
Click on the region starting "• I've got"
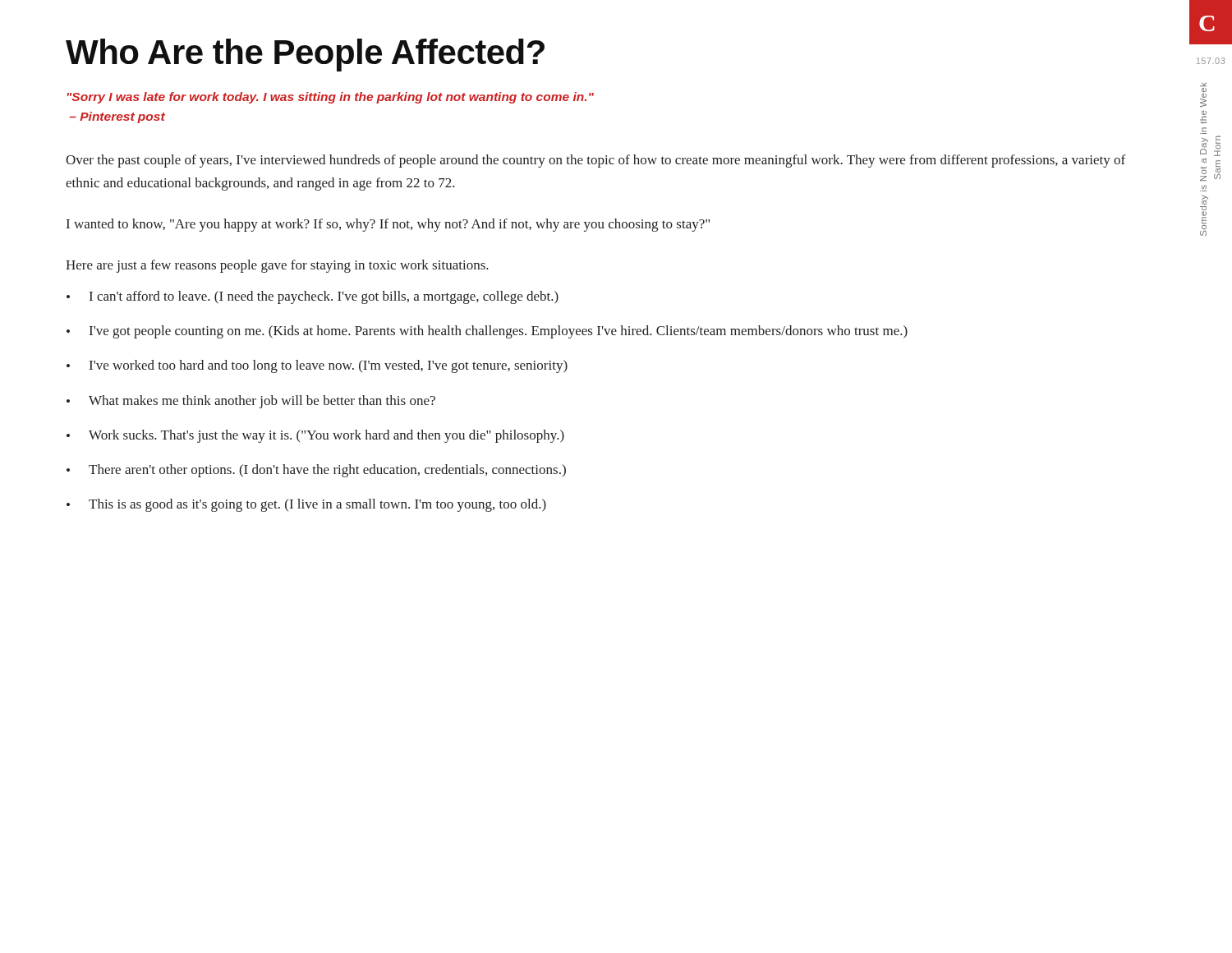612,331
